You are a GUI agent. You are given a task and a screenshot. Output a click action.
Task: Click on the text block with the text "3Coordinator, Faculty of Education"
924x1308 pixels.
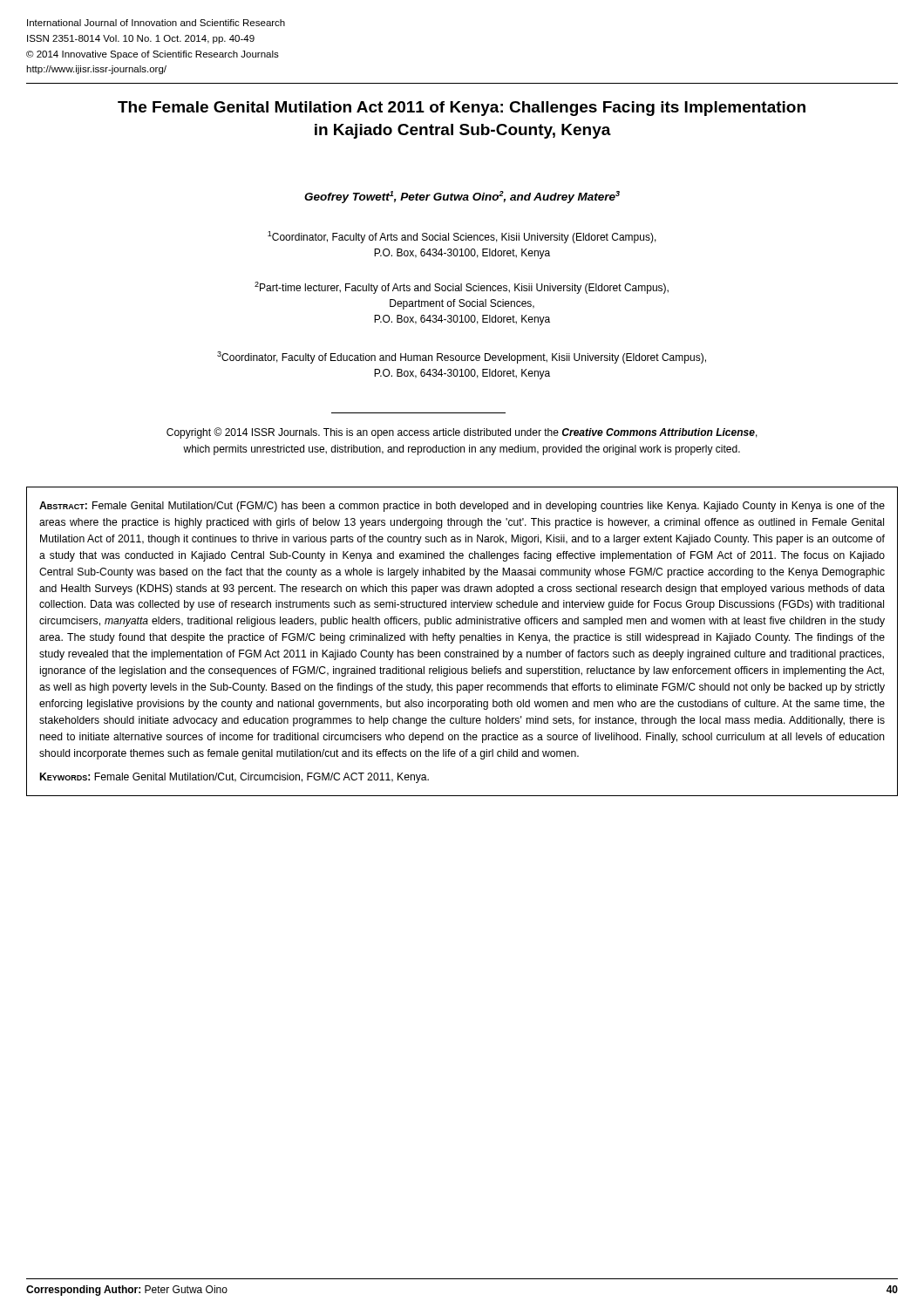pos(462,365)
